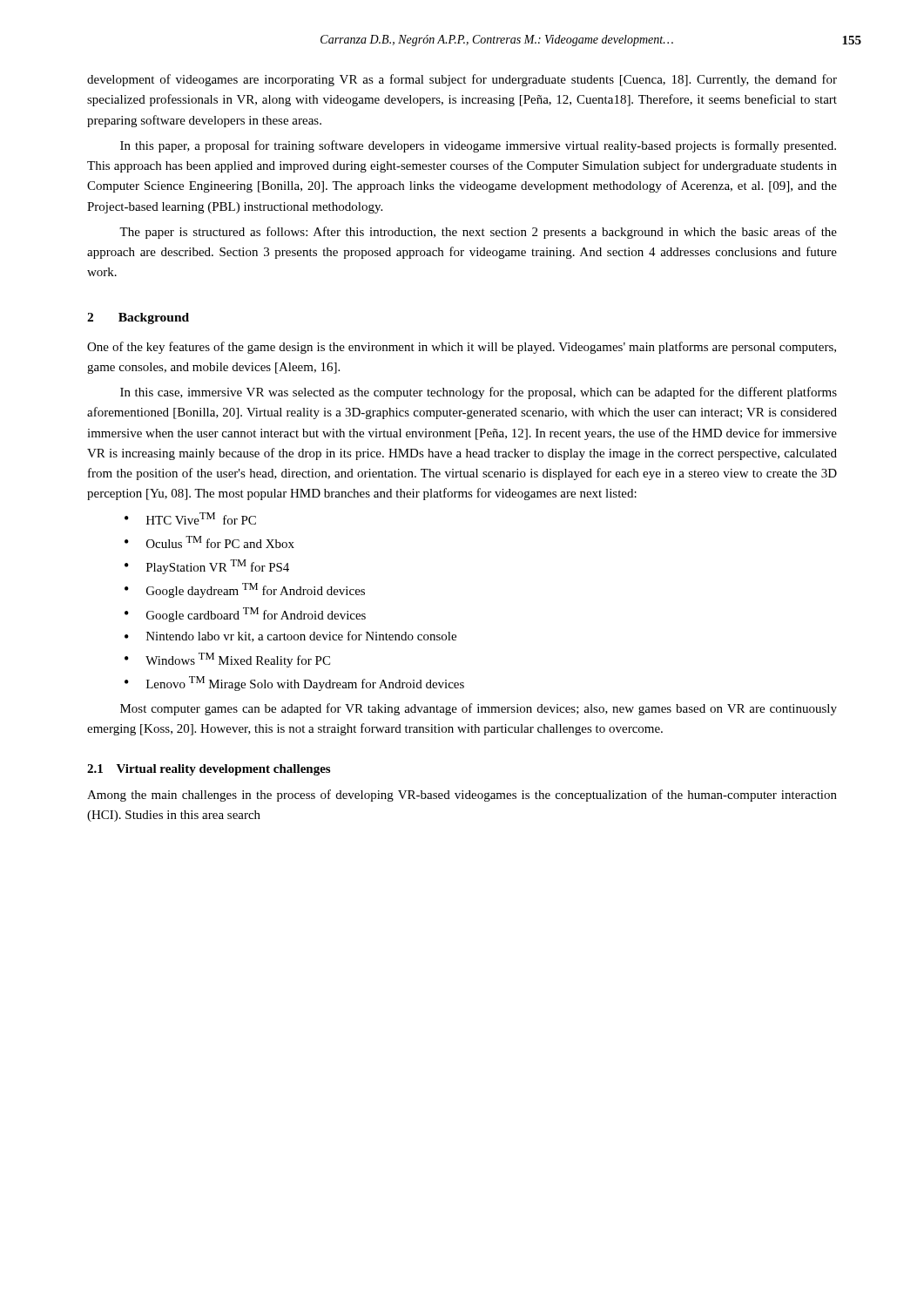Click on the list item that reads "• Google daydream TM for Android"
Screen dimensions: 1307x924
pyautogui.click(x=245, y=590)
